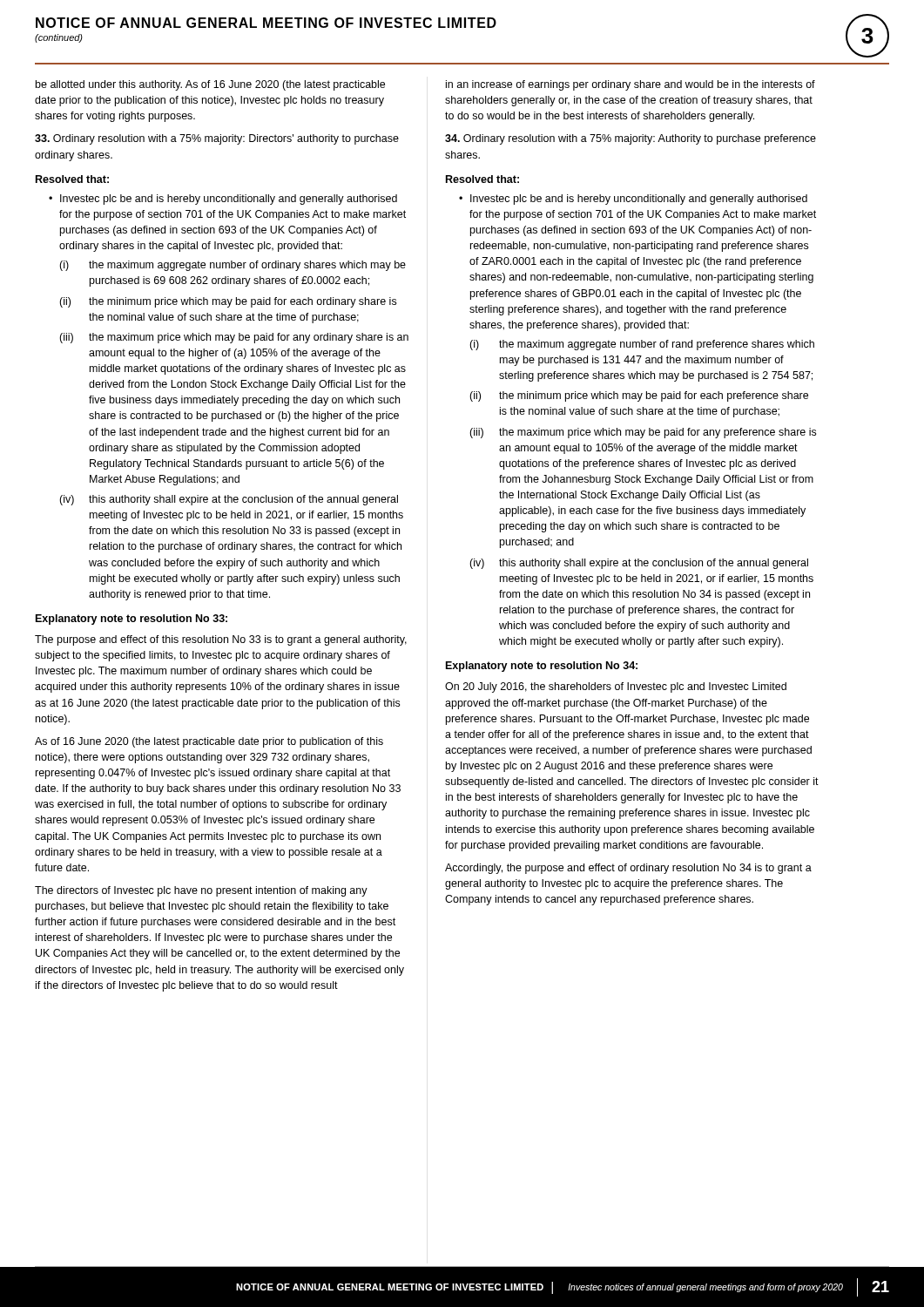924x1307 pixels.
Task: Click on the text block that reads "The purpose and effect of this resolution"
Action: 222,679
